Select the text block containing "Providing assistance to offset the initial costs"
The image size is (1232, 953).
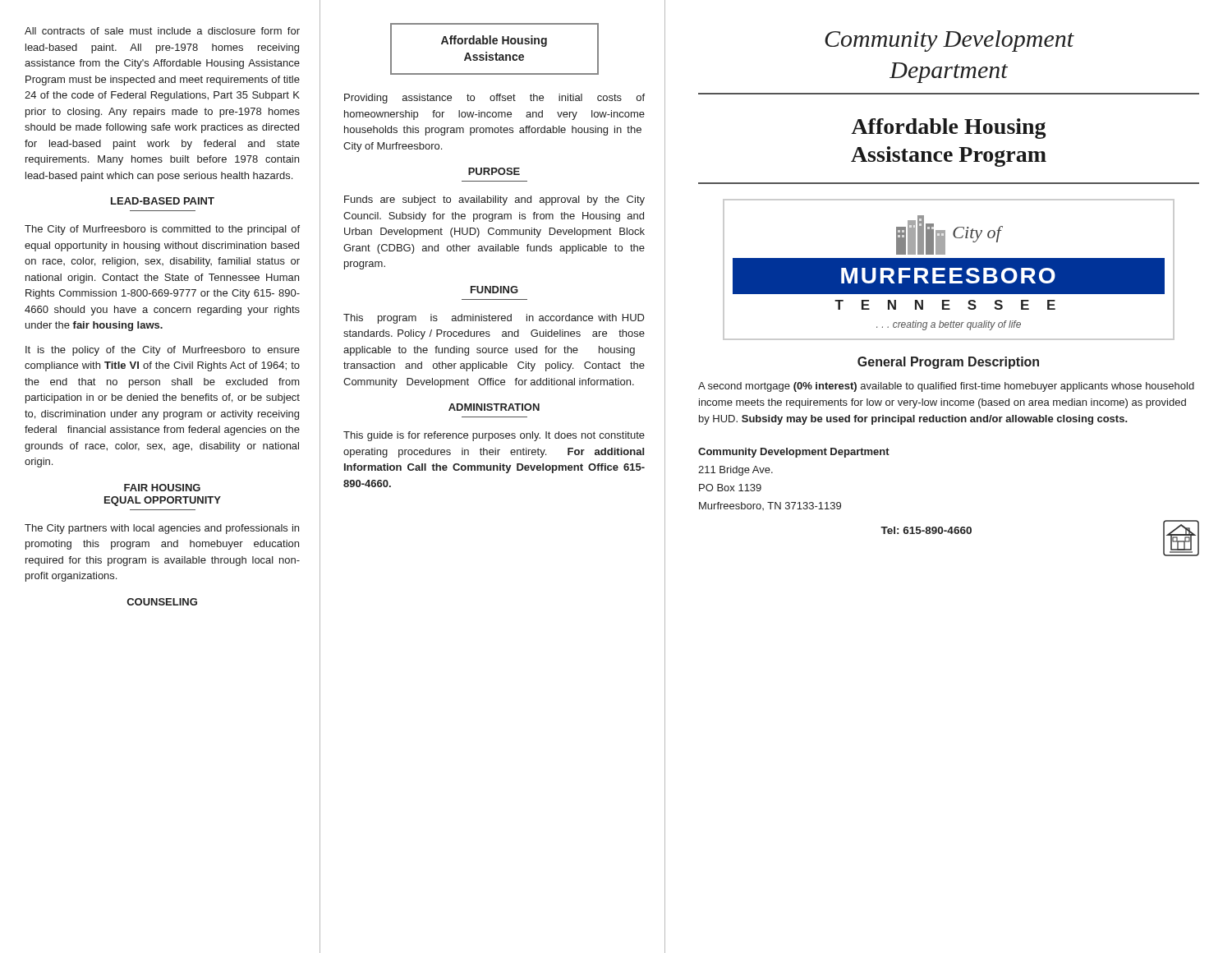(494, 122)
